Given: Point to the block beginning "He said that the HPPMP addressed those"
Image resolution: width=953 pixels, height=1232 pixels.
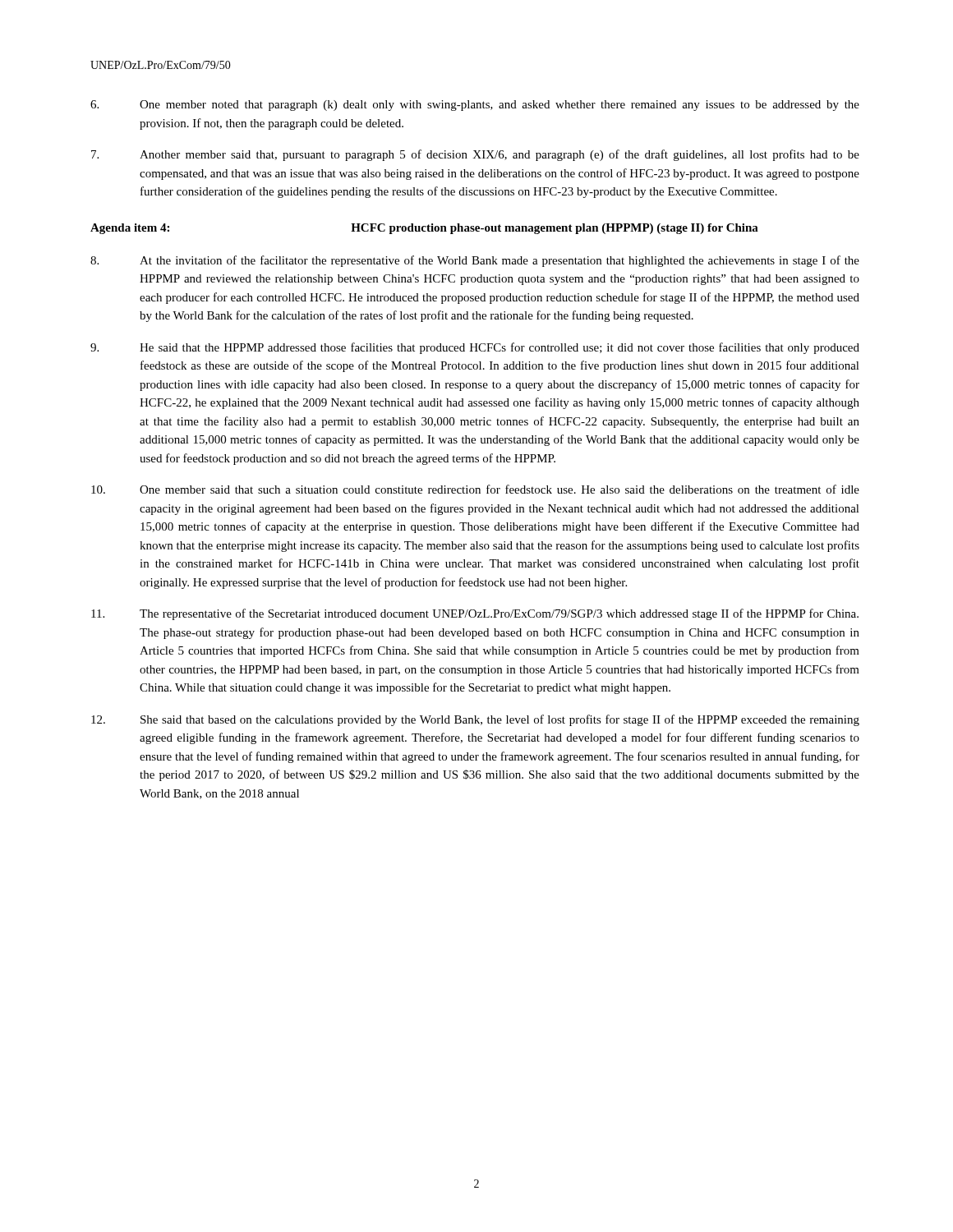Looking at the screenshot, I should 475,403.
